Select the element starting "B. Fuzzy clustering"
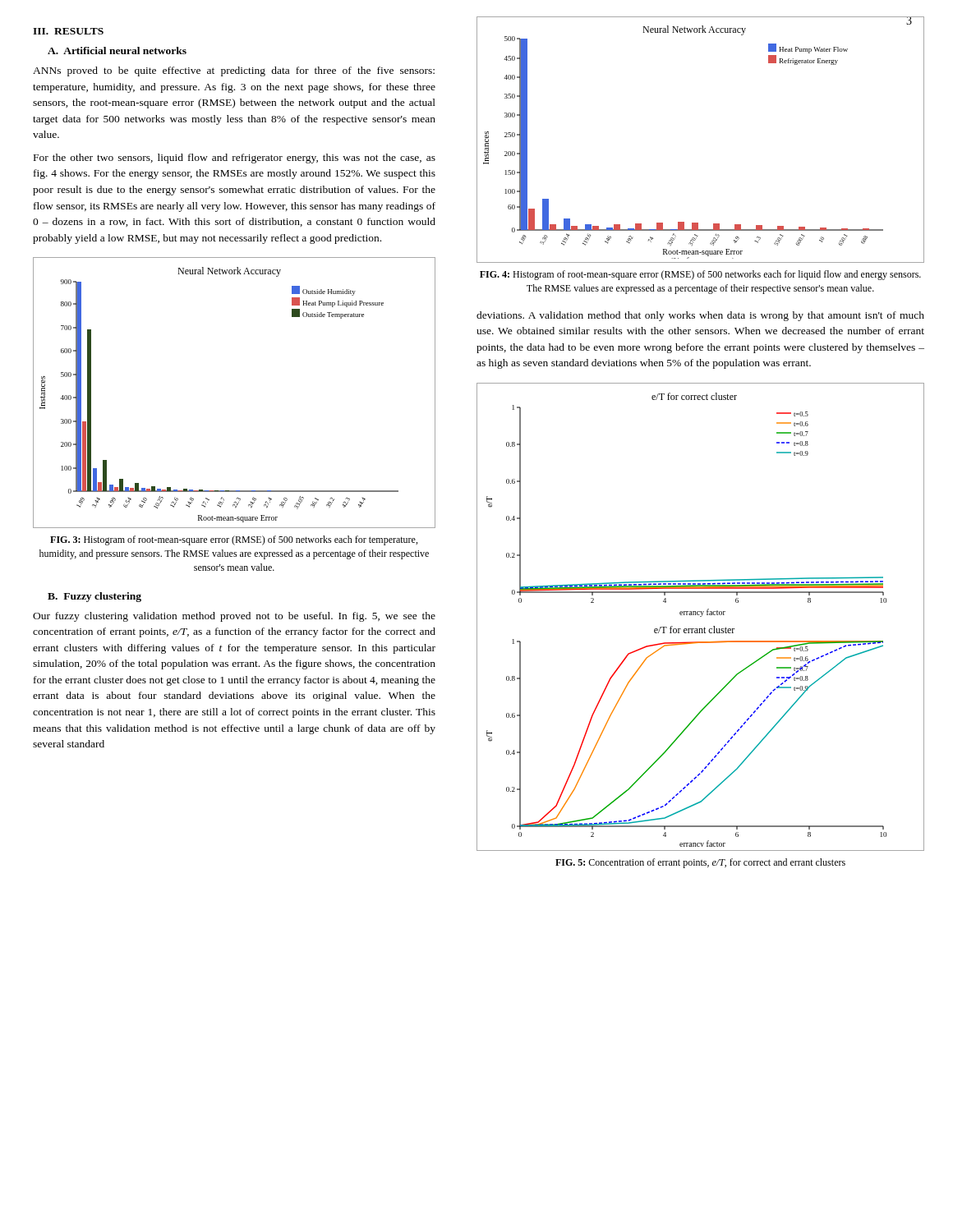The image size is (953, 1232). point(94,596)
